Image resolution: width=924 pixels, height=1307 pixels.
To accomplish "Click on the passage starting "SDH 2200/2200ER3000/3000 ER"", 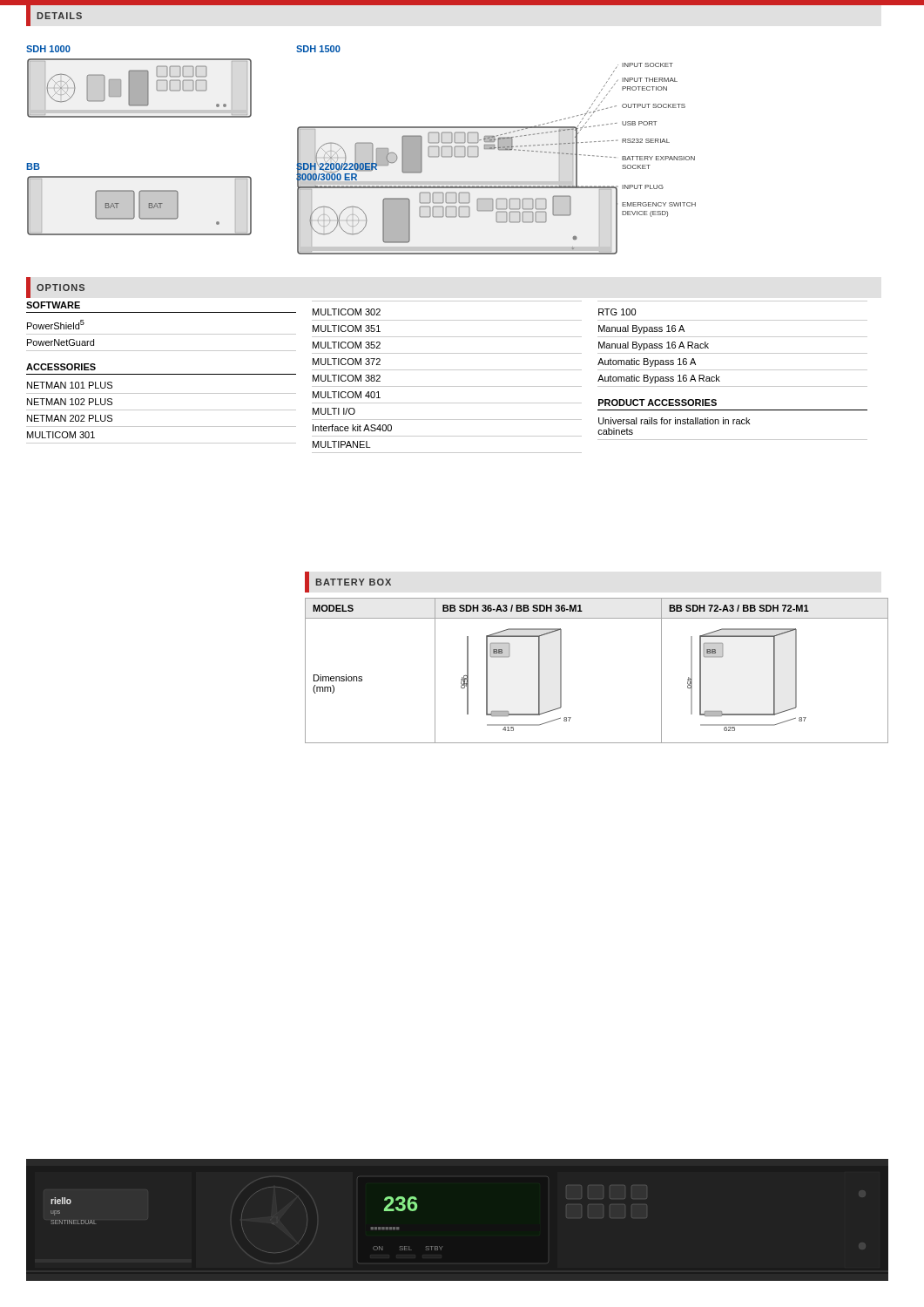I will coord(337,172).
